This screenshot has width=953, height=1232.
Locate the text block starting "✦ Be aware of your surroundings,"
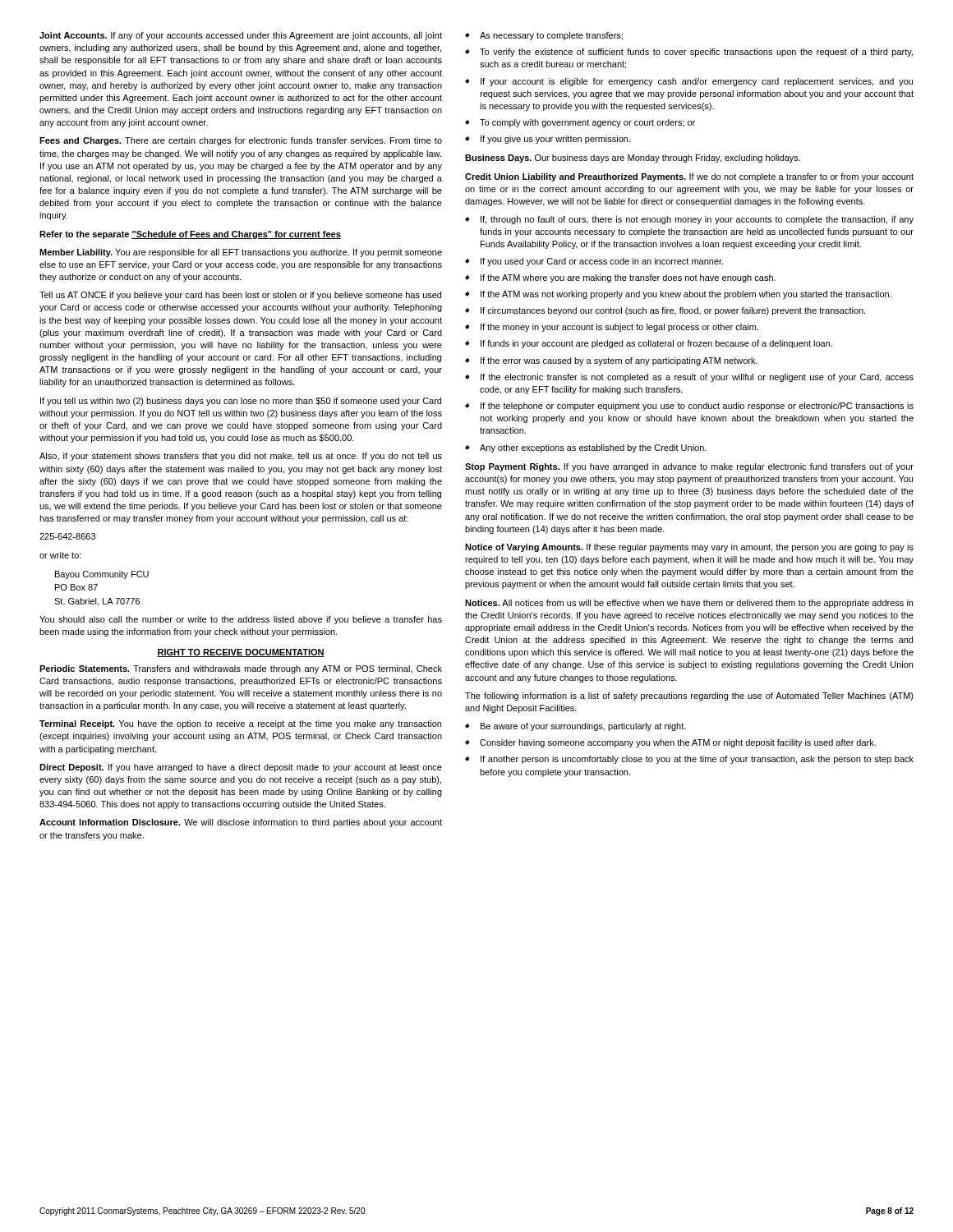576,726
